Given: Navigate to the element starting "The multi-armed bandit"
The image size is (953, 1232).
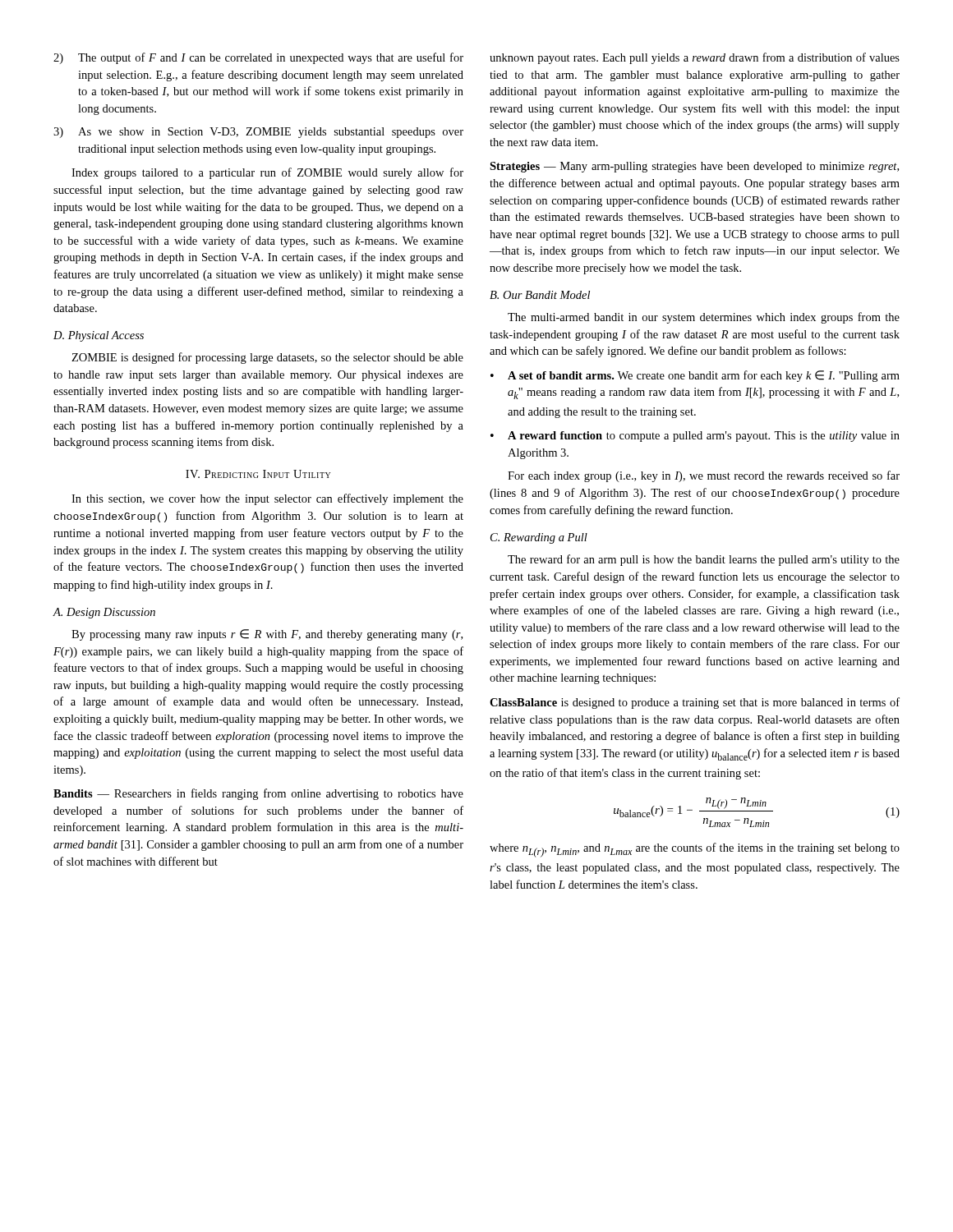Looking at the screenshot, I should (695, 334).
